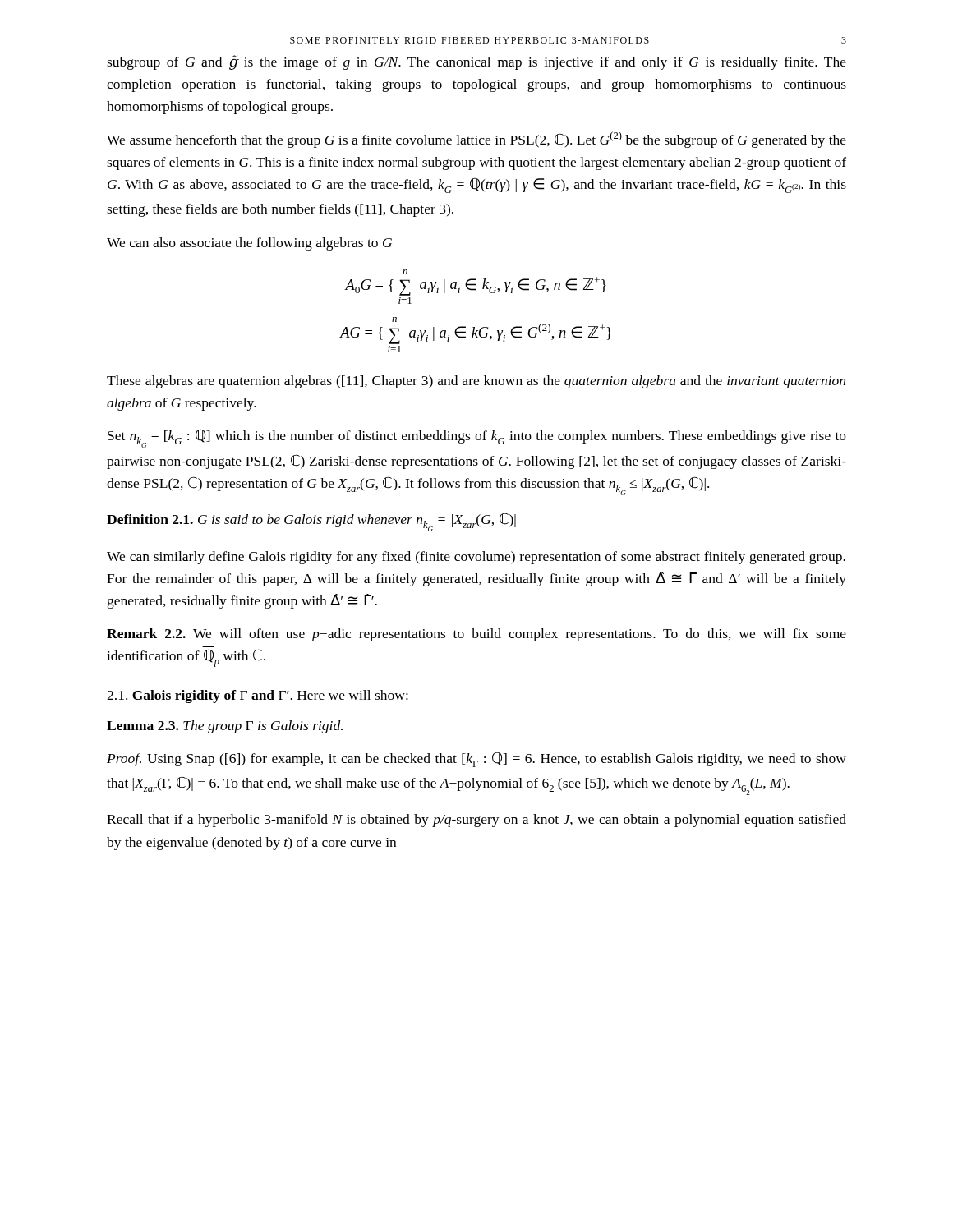Where is the passage that starts "Proof. Using Snap ([6]) for example,"?

tap(476, 773)
